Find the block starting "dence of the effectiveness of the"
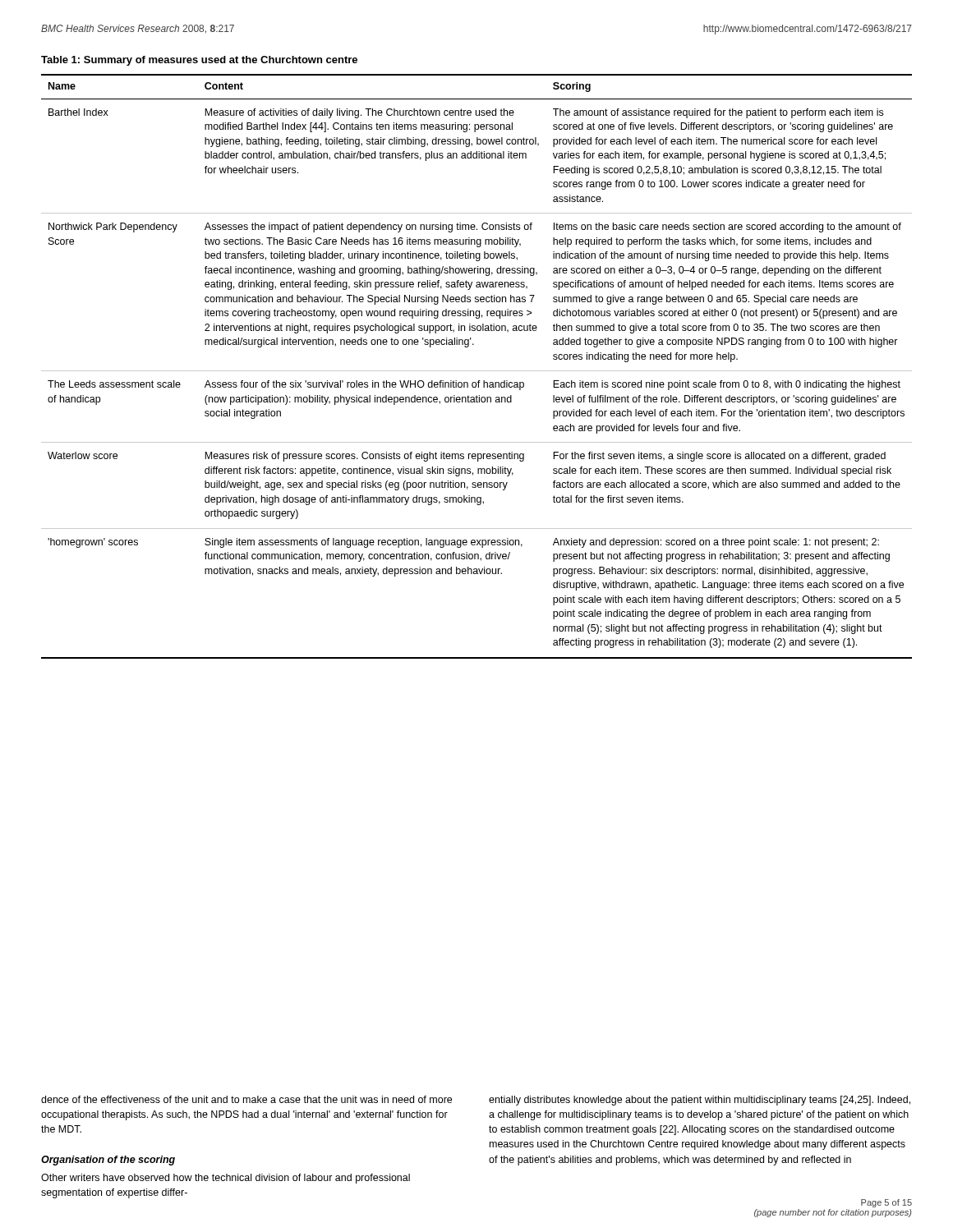This screenshot has width=953, height=1232. point(247,1115)
